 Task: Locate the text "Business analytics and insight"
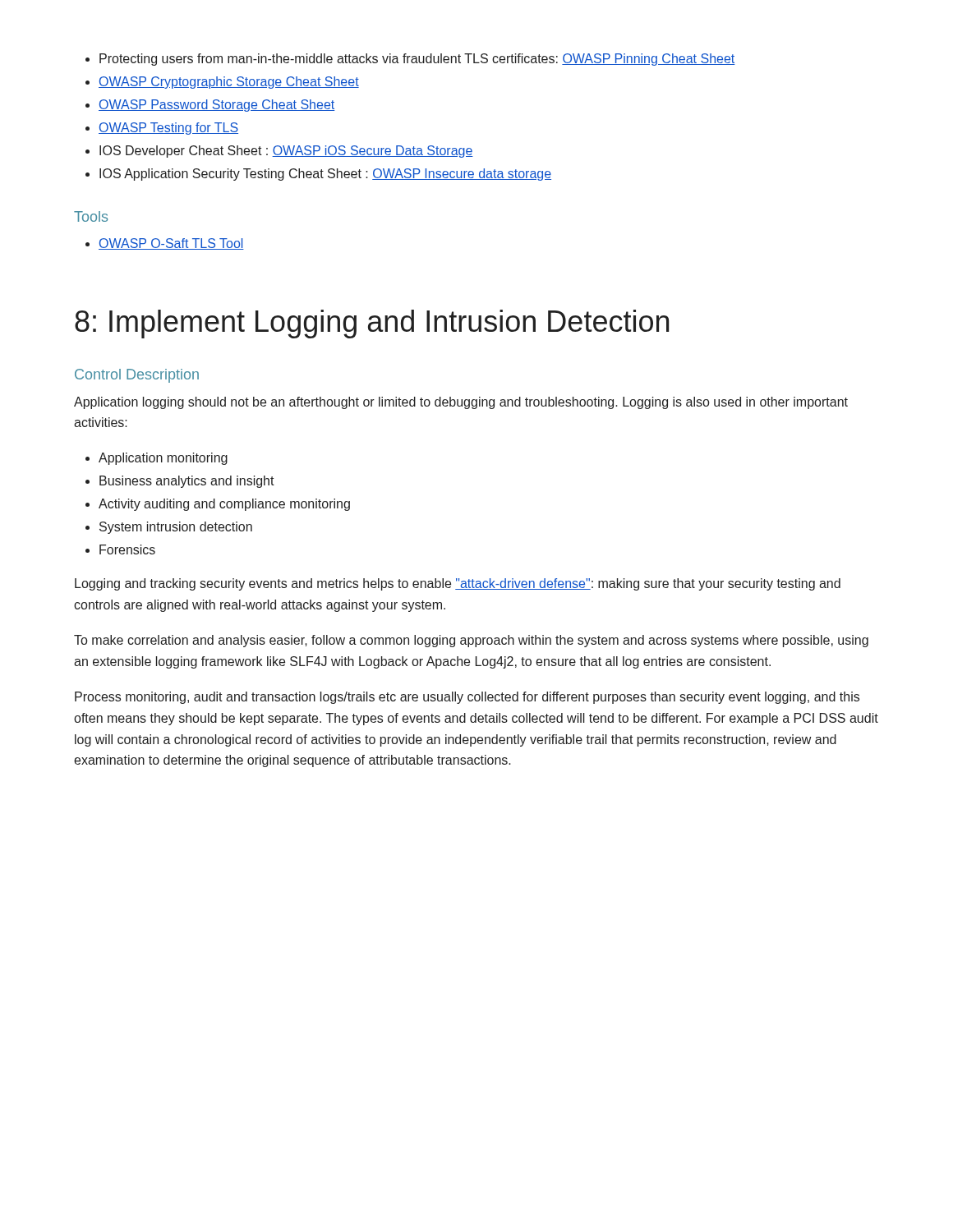point(180,482)
